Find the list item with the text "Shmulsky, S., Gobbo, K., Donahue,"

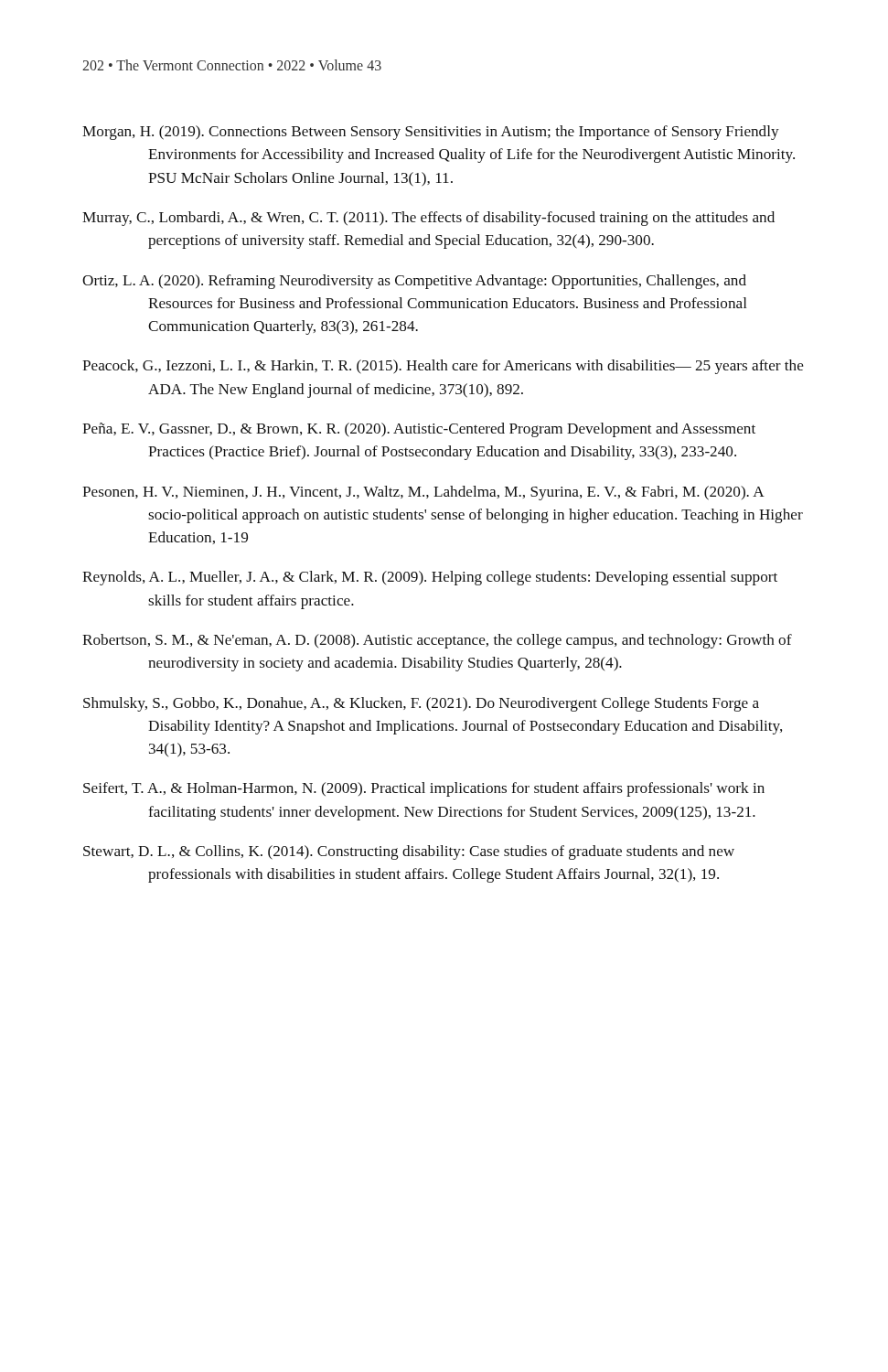[433, 726]
